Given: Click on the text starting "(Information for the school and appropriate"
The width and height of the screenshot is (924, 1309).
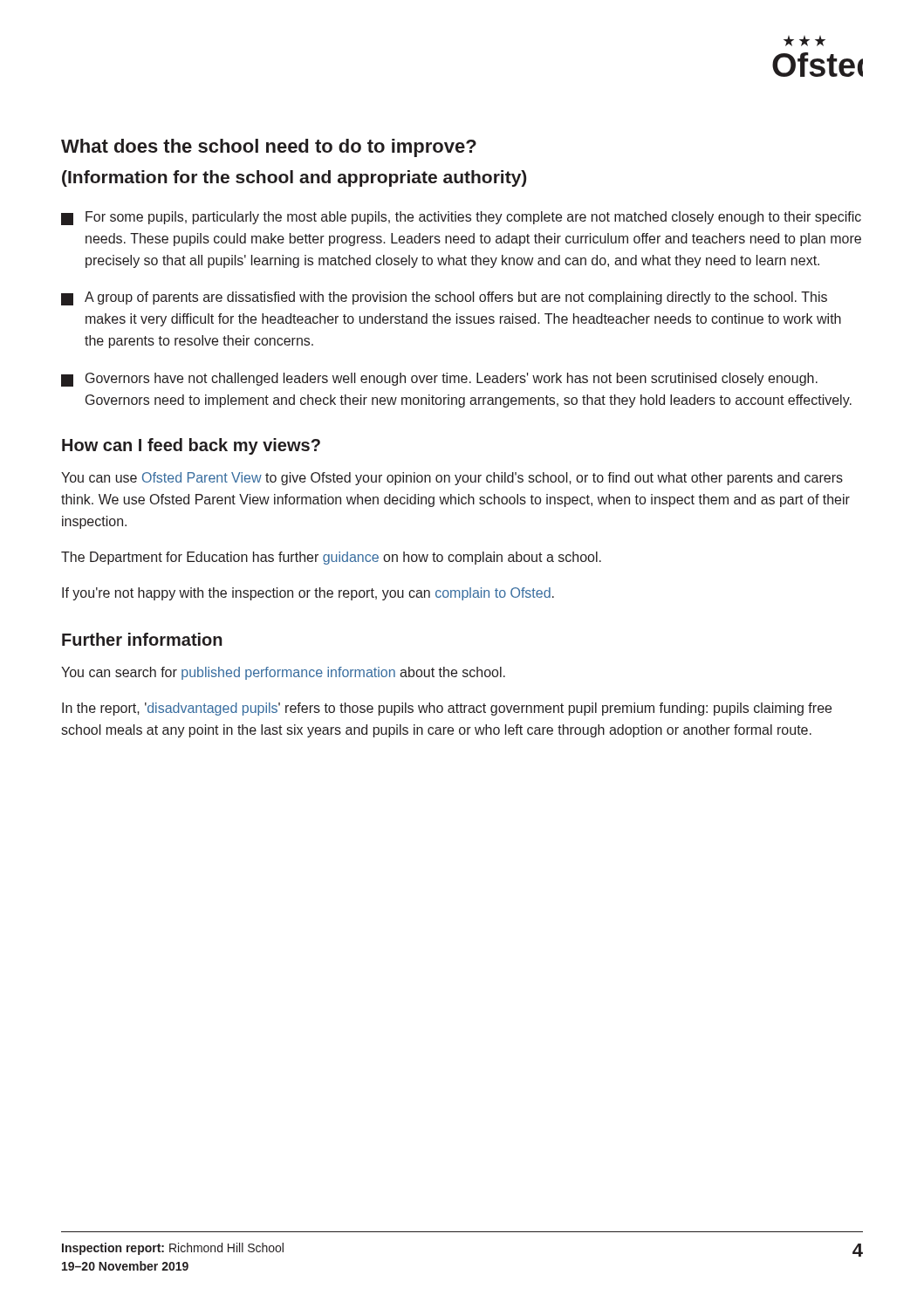Looking at the screenshot, I should click(x=462, y=177).
